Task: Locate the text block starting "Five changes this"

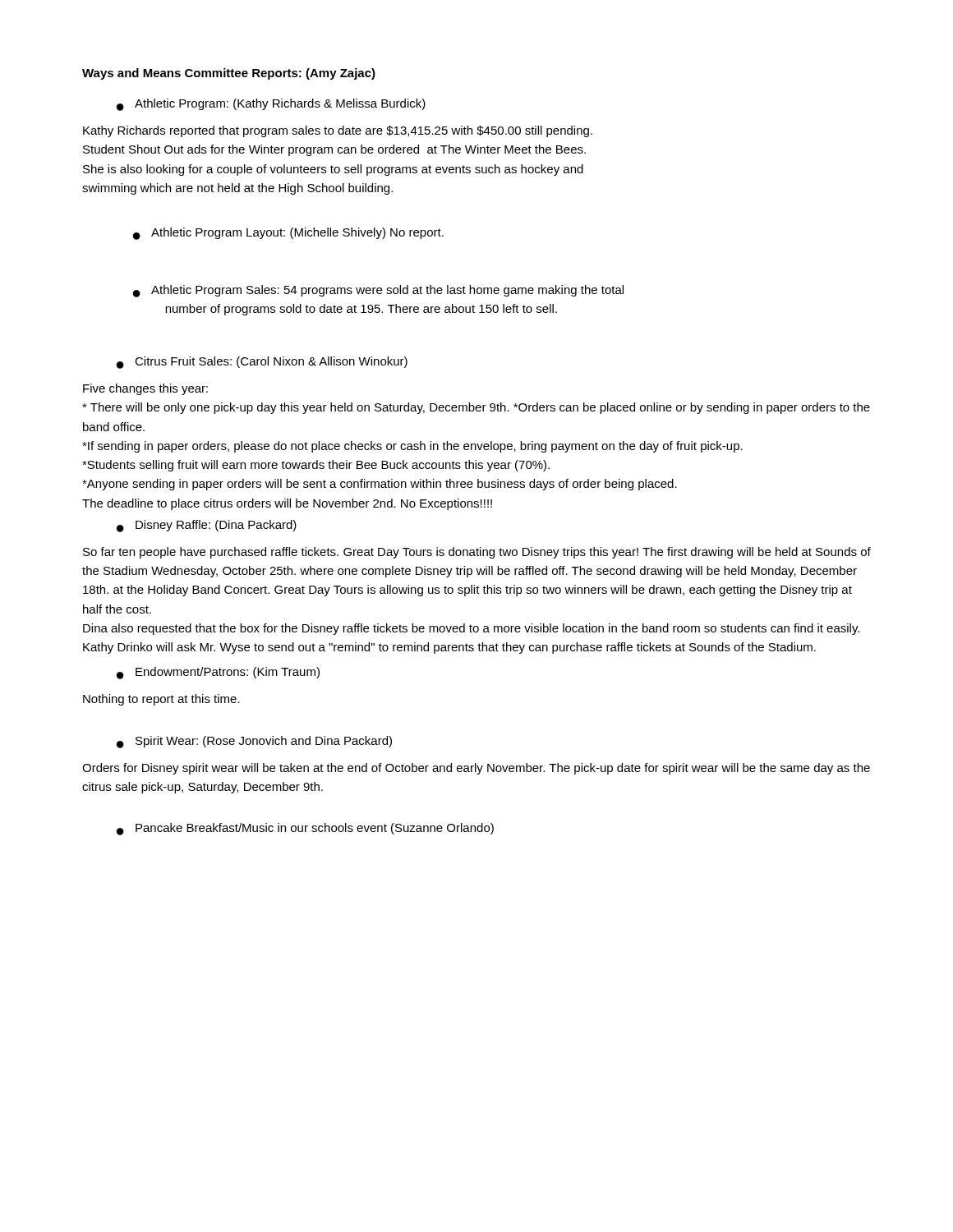Action: pyautogui.click(x=476, y=445)
